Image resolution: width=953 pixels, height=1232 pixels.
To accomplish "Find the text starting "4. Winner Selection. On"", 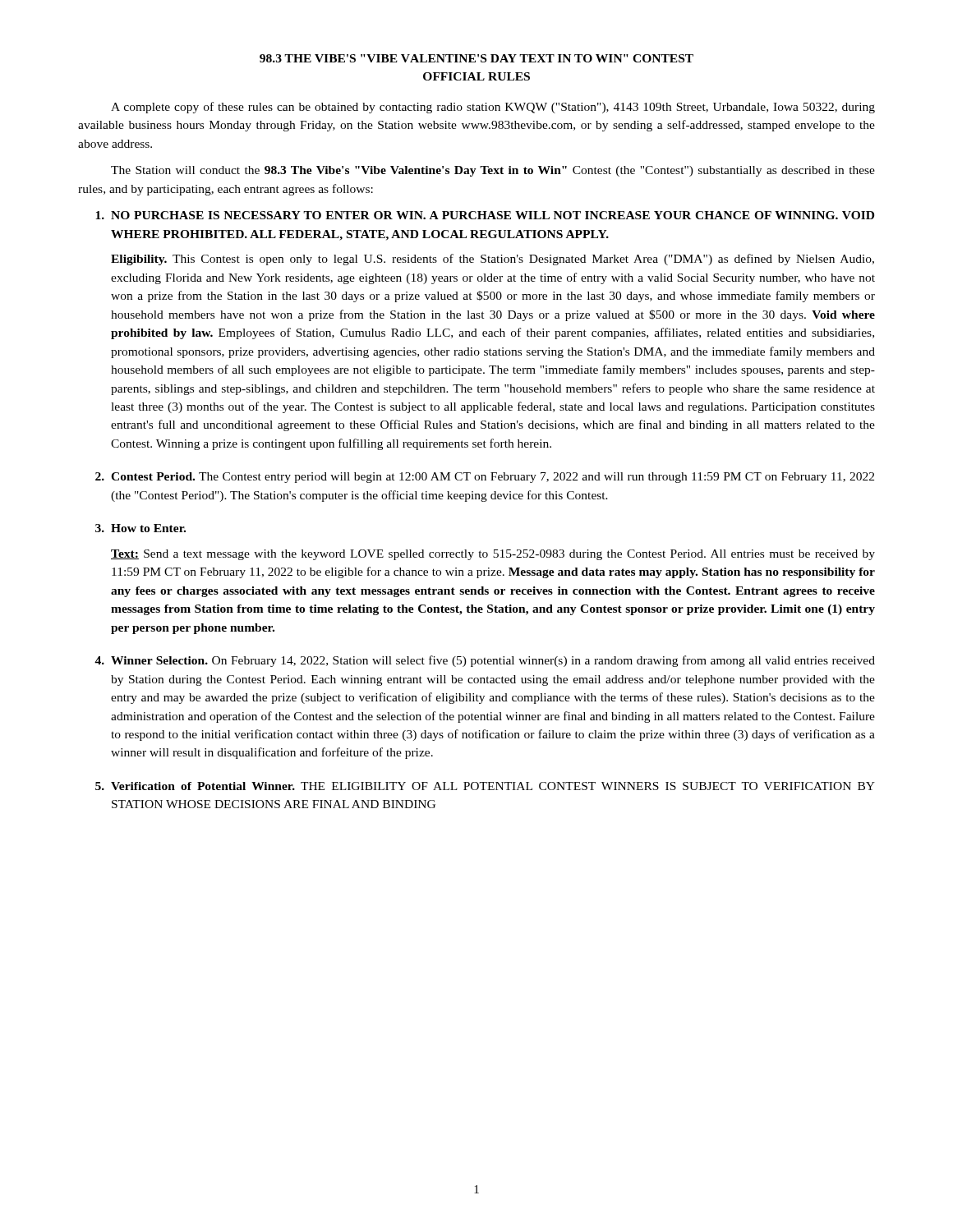I will coord(476,710).
